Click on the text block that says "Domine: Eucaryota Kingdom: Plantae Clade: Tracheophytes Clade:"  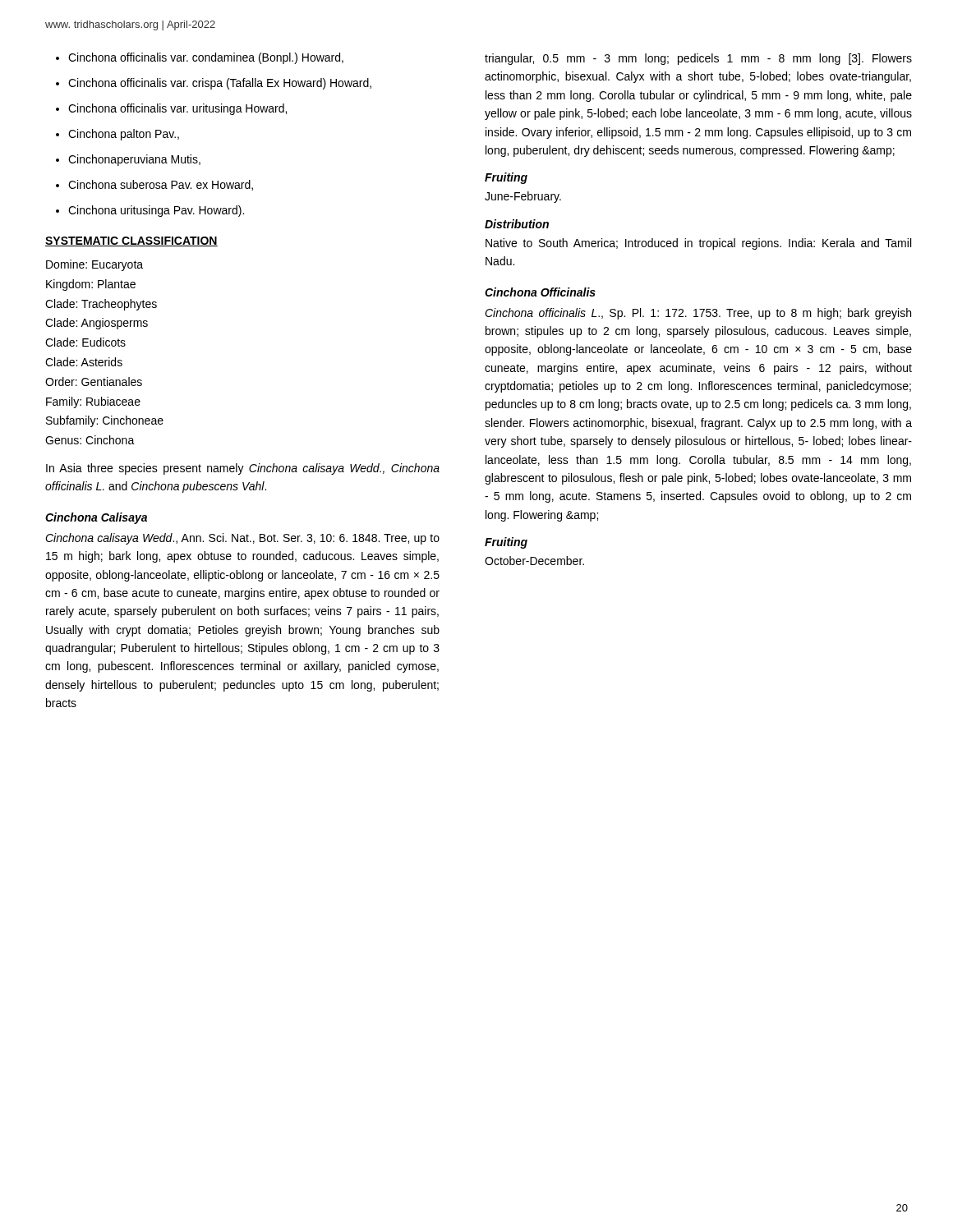click(x=94, y=265)
